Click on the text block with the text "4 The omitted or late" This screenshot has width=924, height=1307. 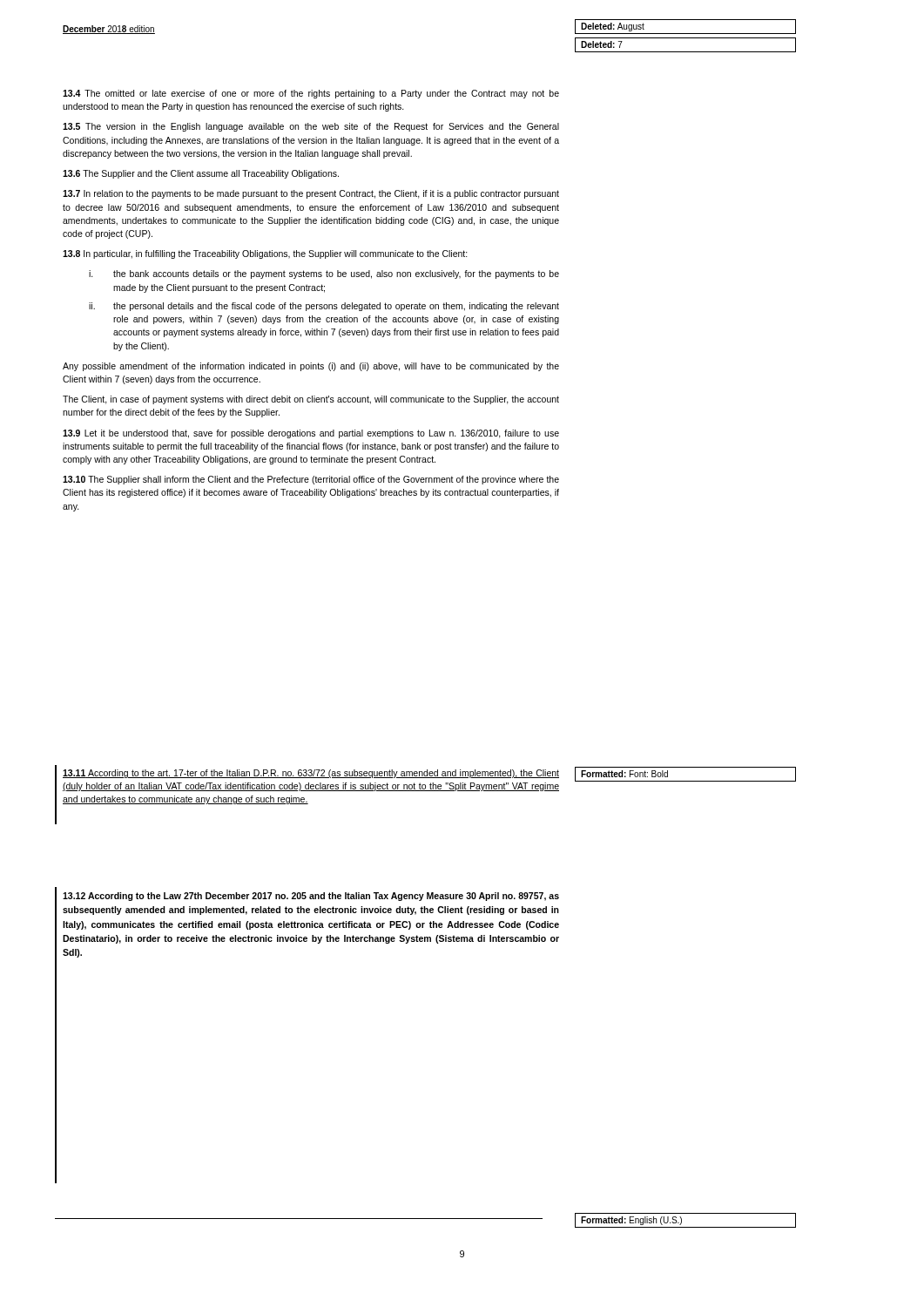311,100
